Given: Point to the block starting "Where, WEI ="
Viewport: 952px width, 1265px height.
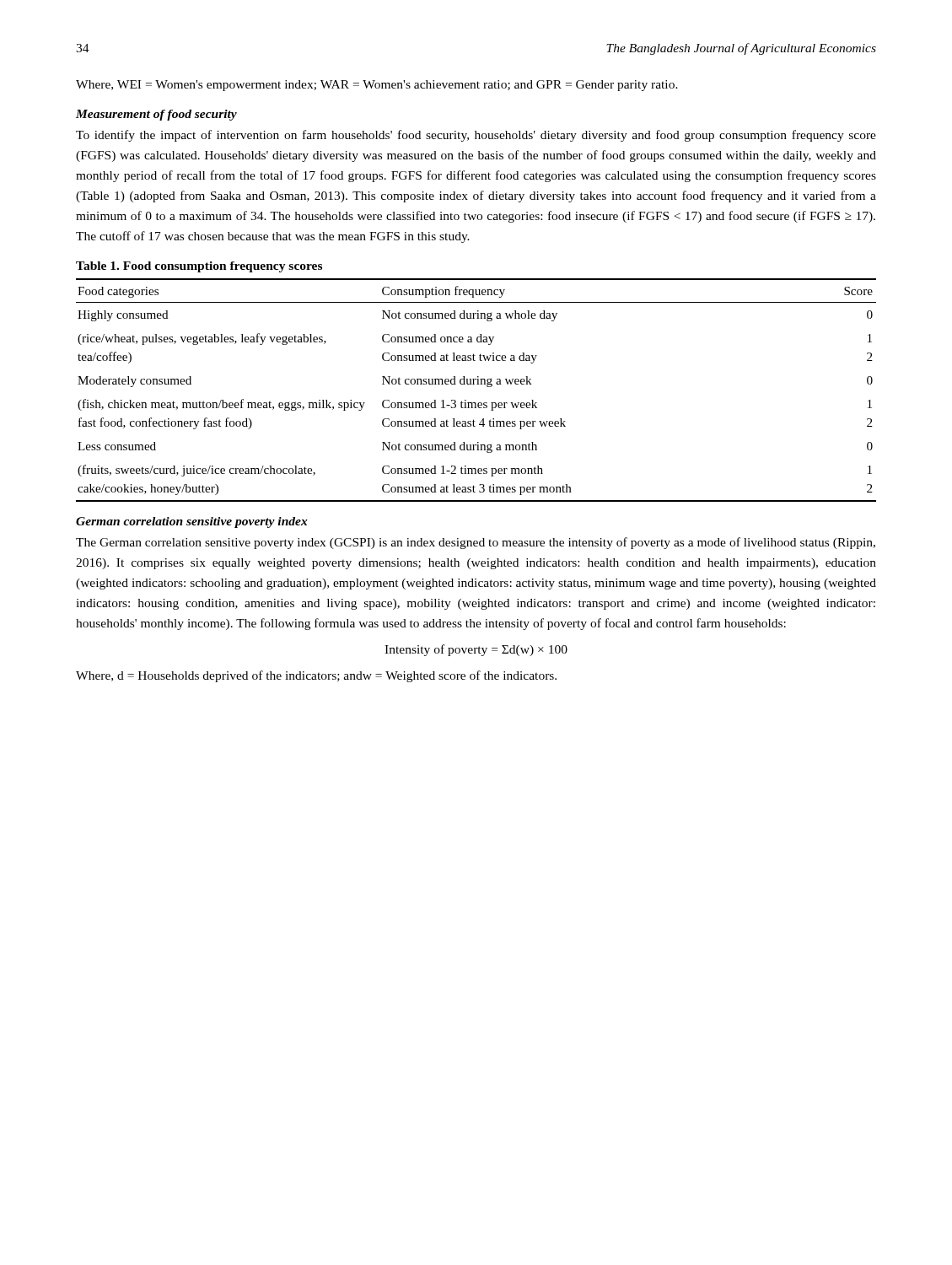Looking at the screenshot, I should [476, 84].
